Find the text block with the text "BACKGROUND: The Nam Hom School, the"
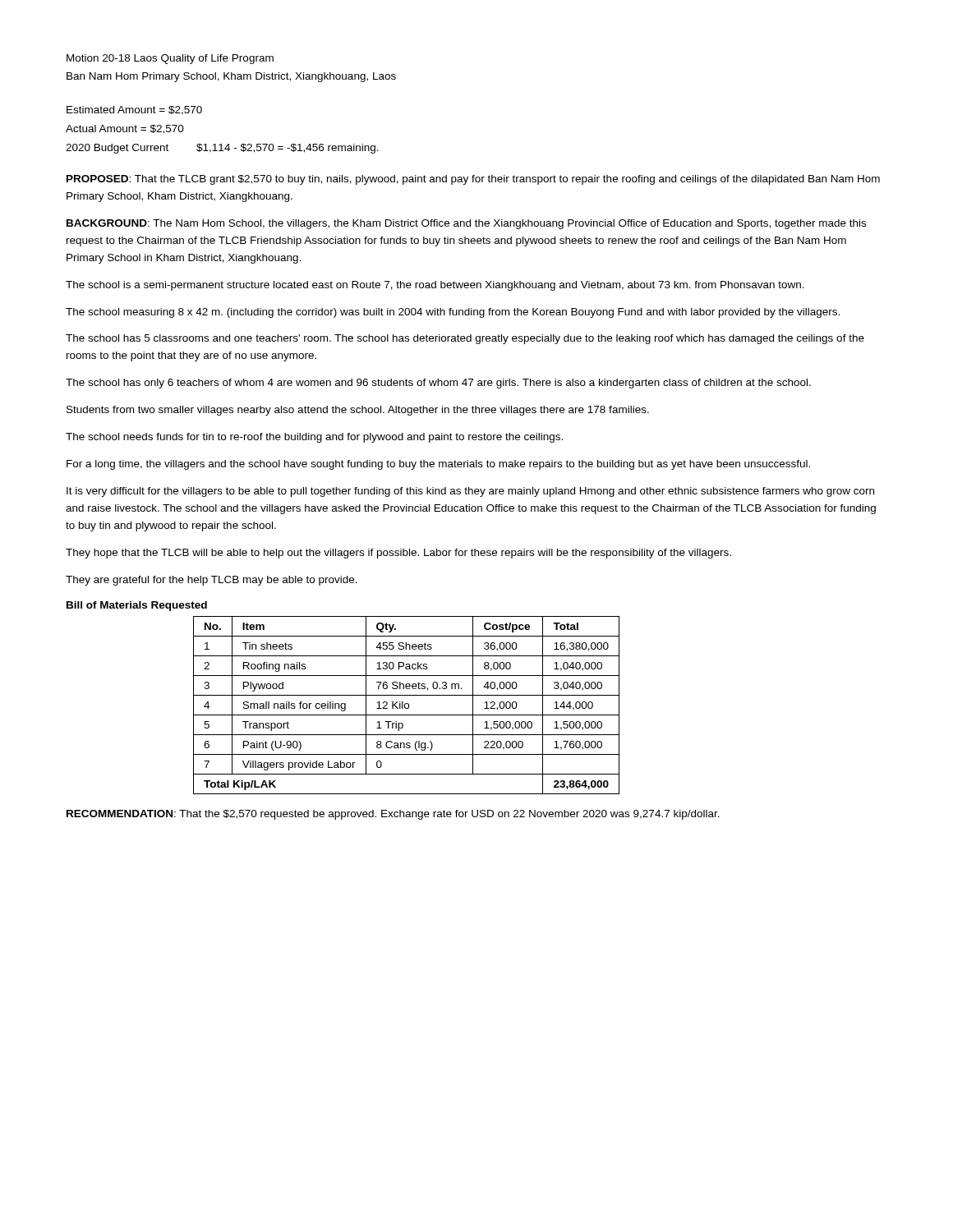 (466, 240)
